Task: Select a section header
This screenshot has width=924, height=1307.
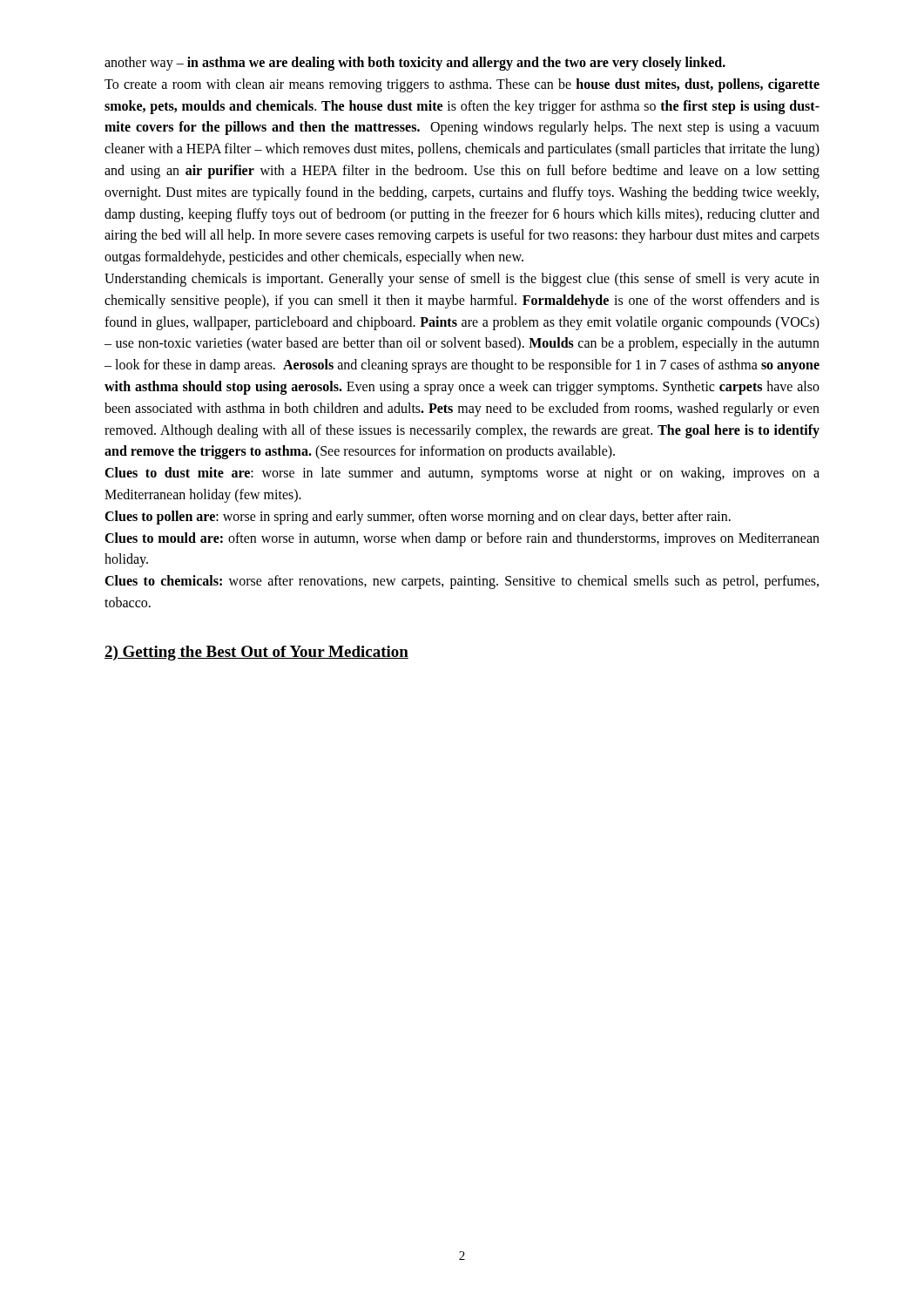Action: (256, 651)
